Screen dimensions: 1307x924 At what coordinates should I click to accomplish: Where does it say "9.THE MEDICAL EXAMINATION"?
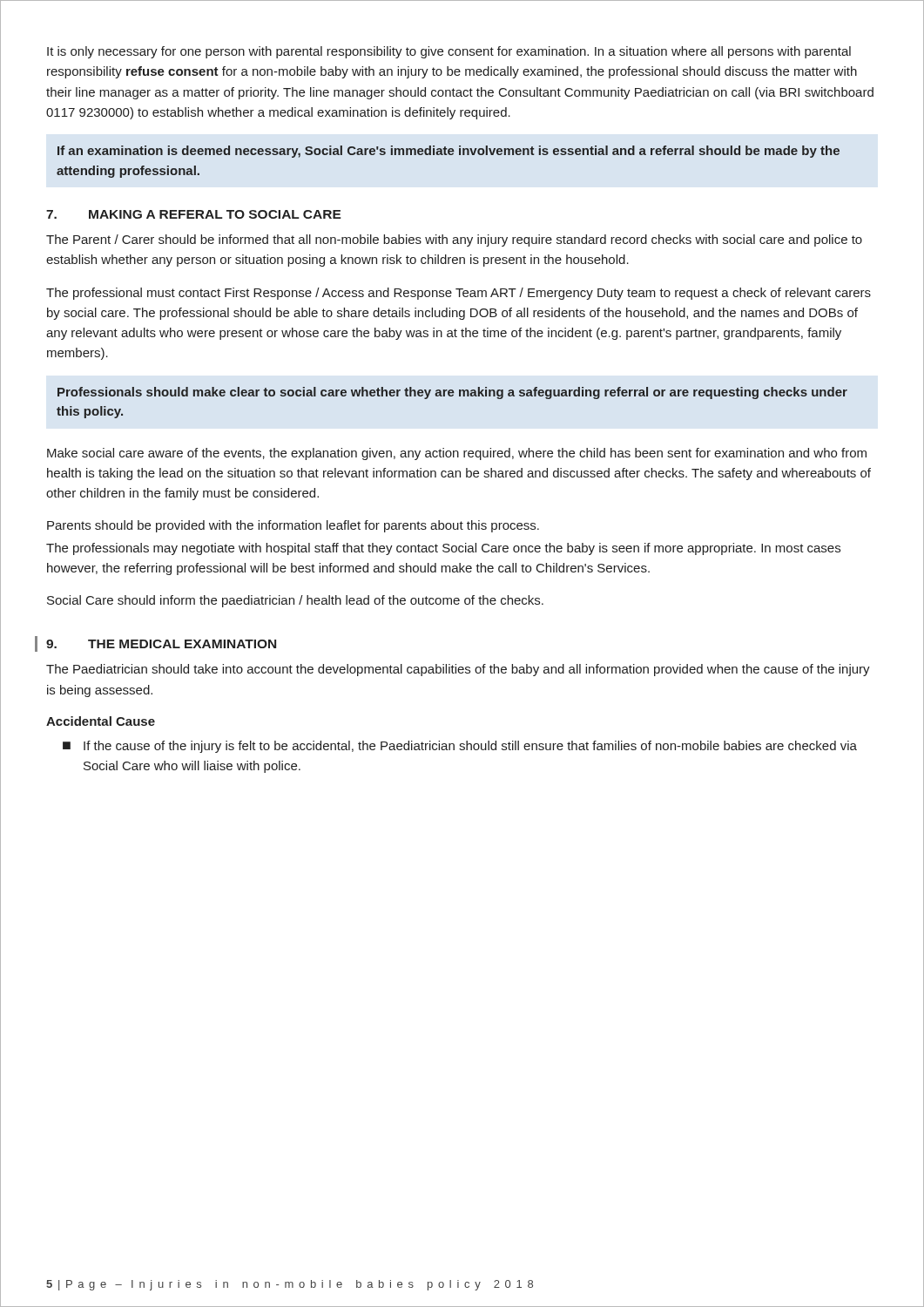(x=162, y=644)
